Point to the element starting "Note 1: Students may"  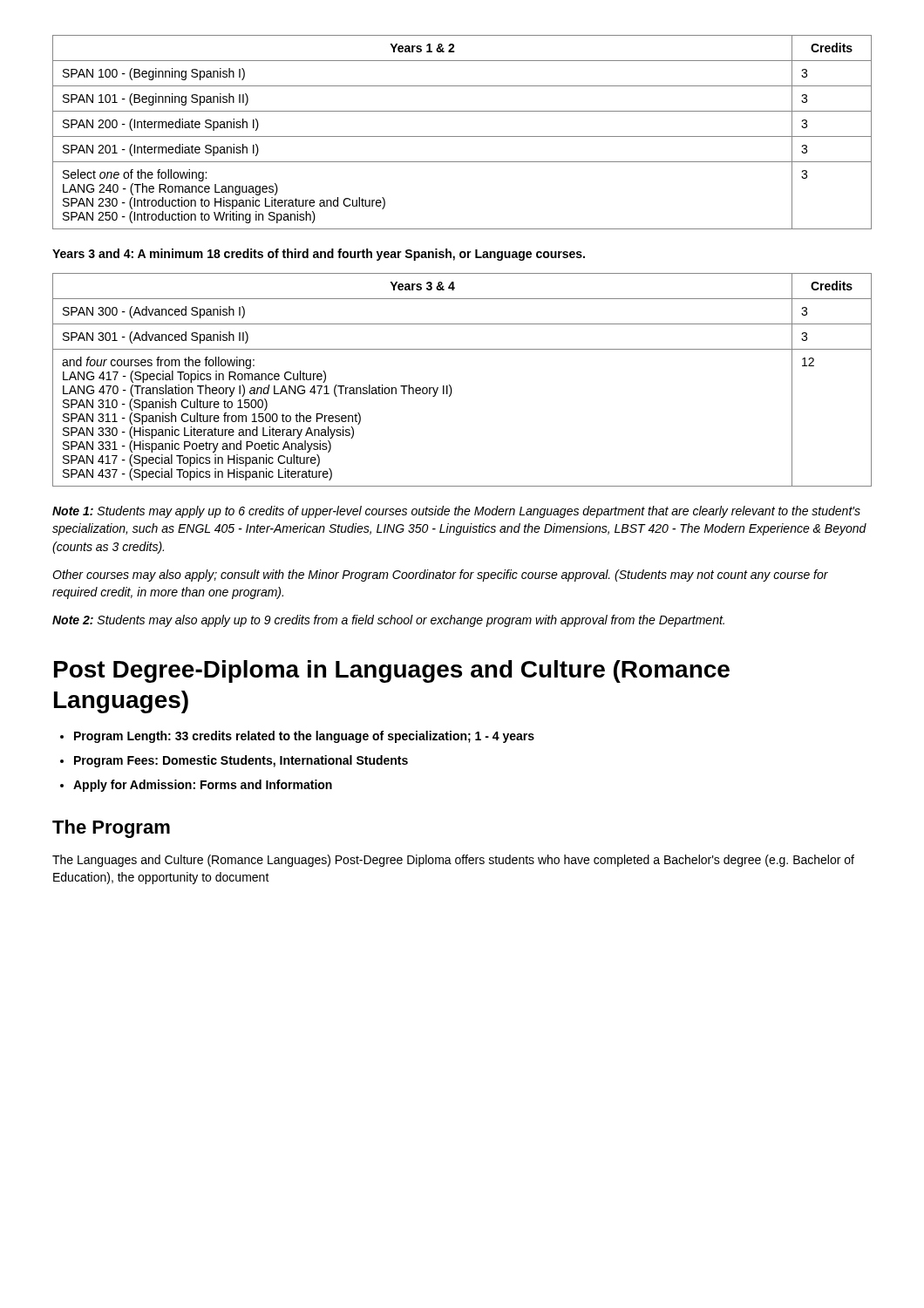coord(459,529)
